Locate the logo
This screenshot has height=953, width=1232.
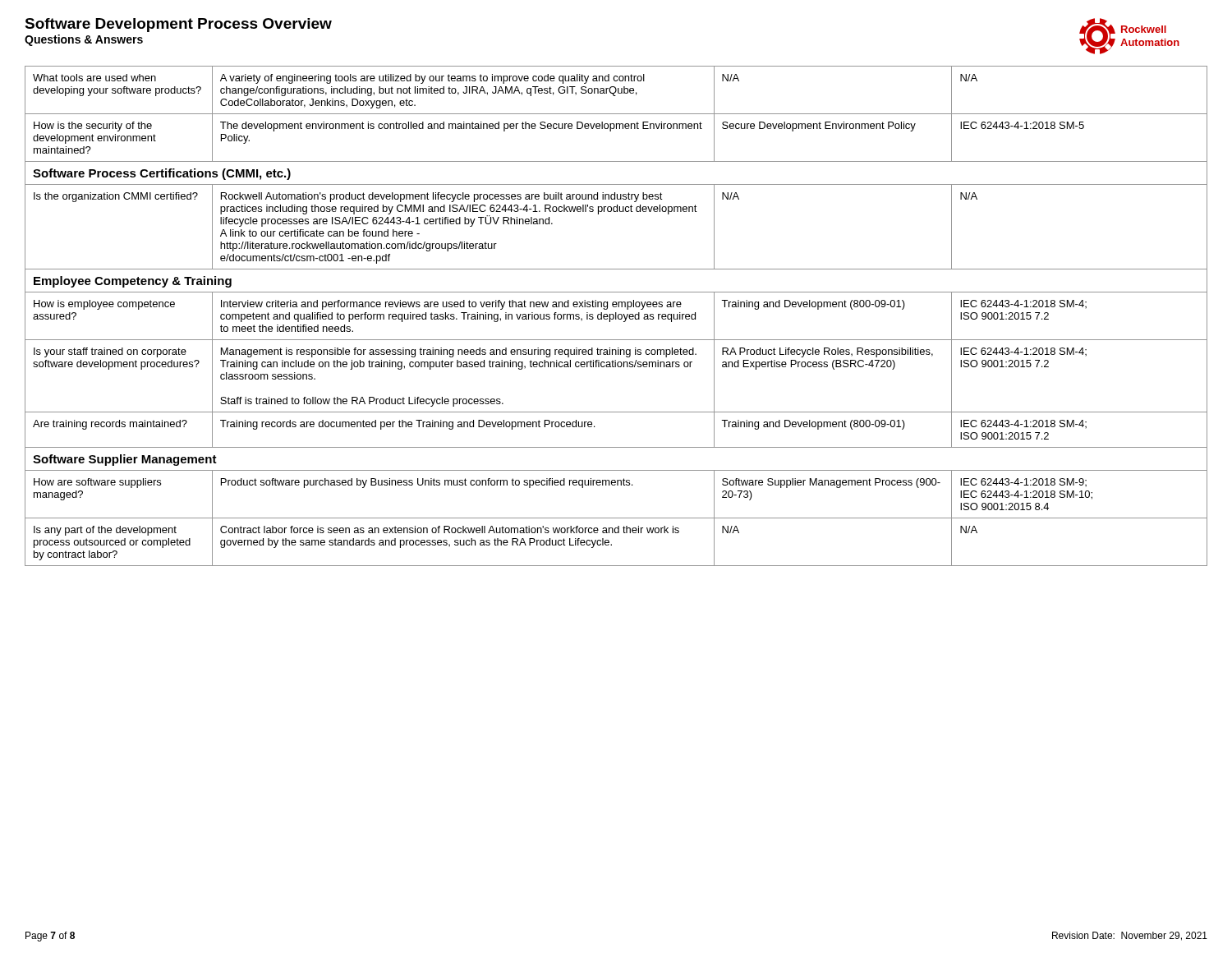click(x=1142, y=36)
